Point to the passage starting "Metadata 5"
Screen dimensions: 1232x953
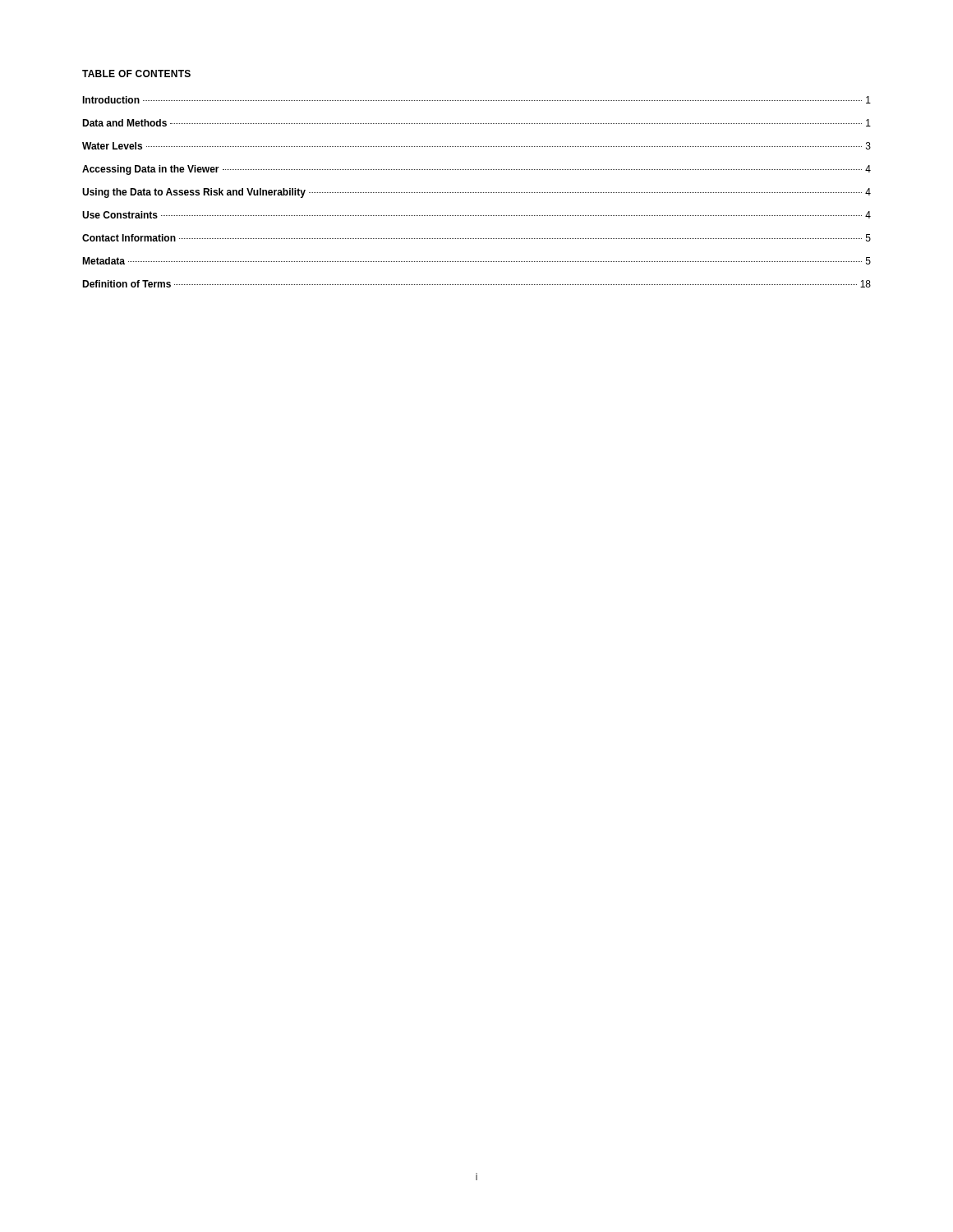pos(476,261)
